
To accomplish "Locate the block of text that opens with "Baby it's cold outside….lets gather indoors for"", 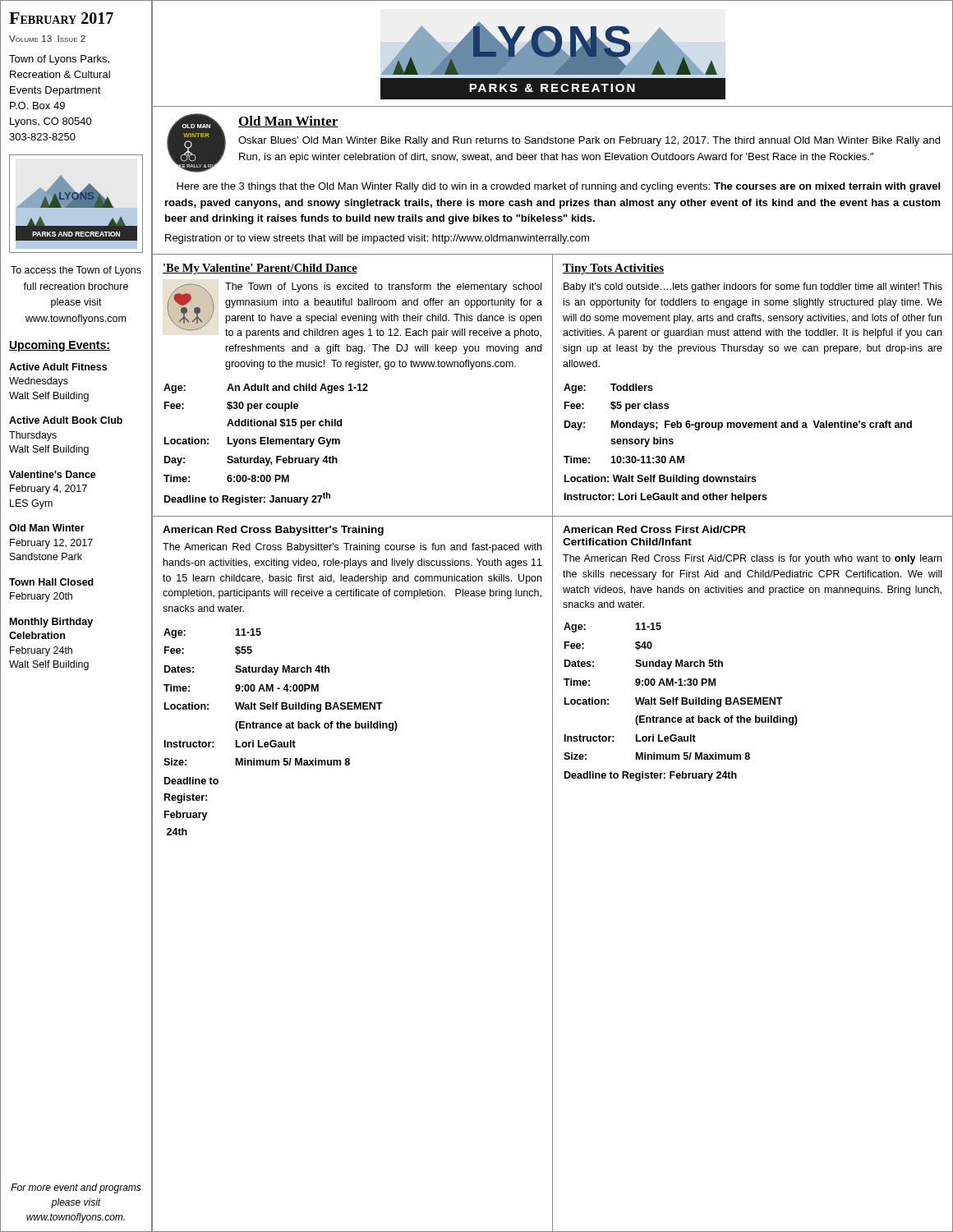I will [x=753, y=325].
